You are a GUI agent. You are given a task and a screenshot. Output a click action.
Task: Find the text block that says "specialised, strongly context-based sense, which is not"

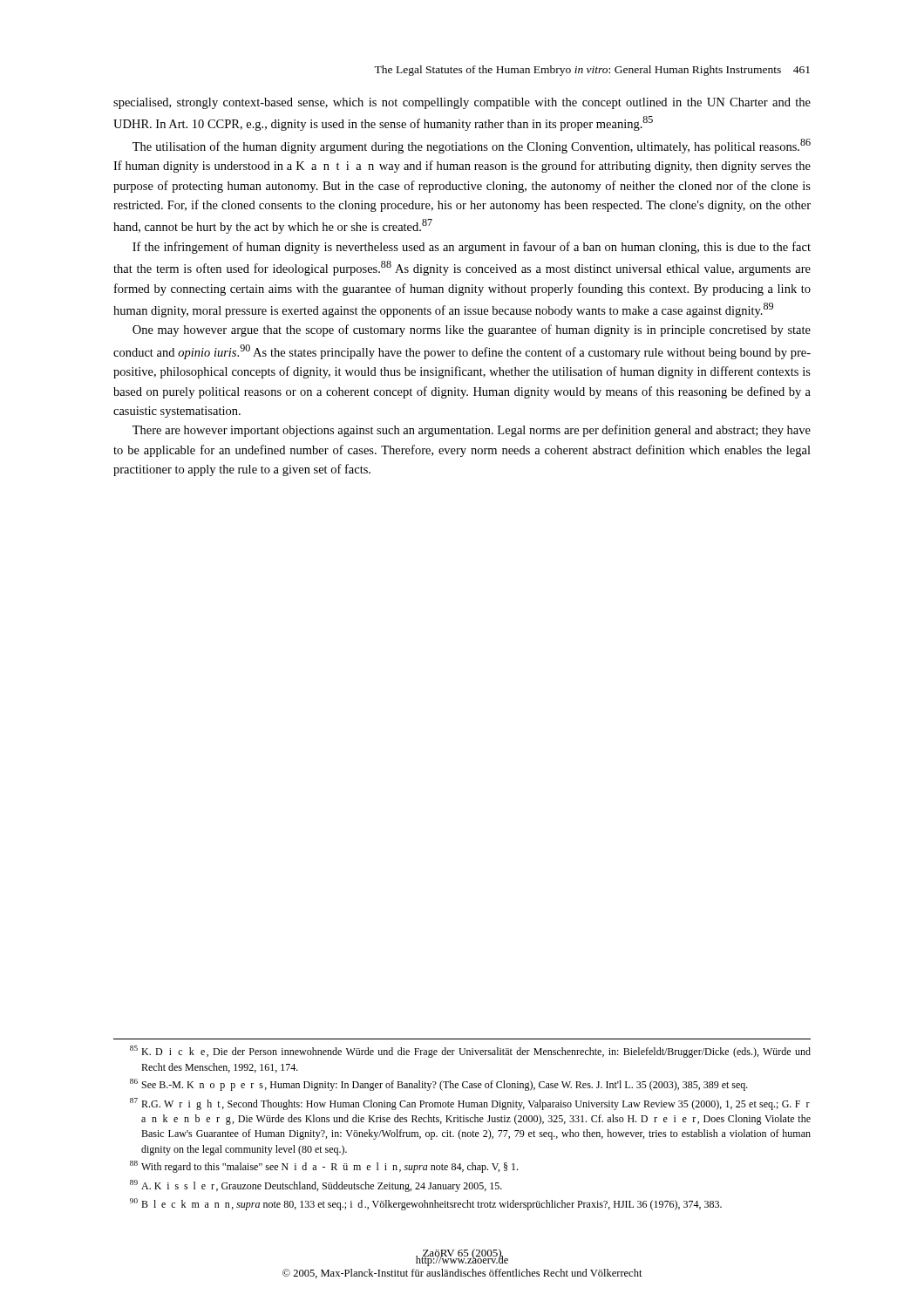[x=462, y=113]
